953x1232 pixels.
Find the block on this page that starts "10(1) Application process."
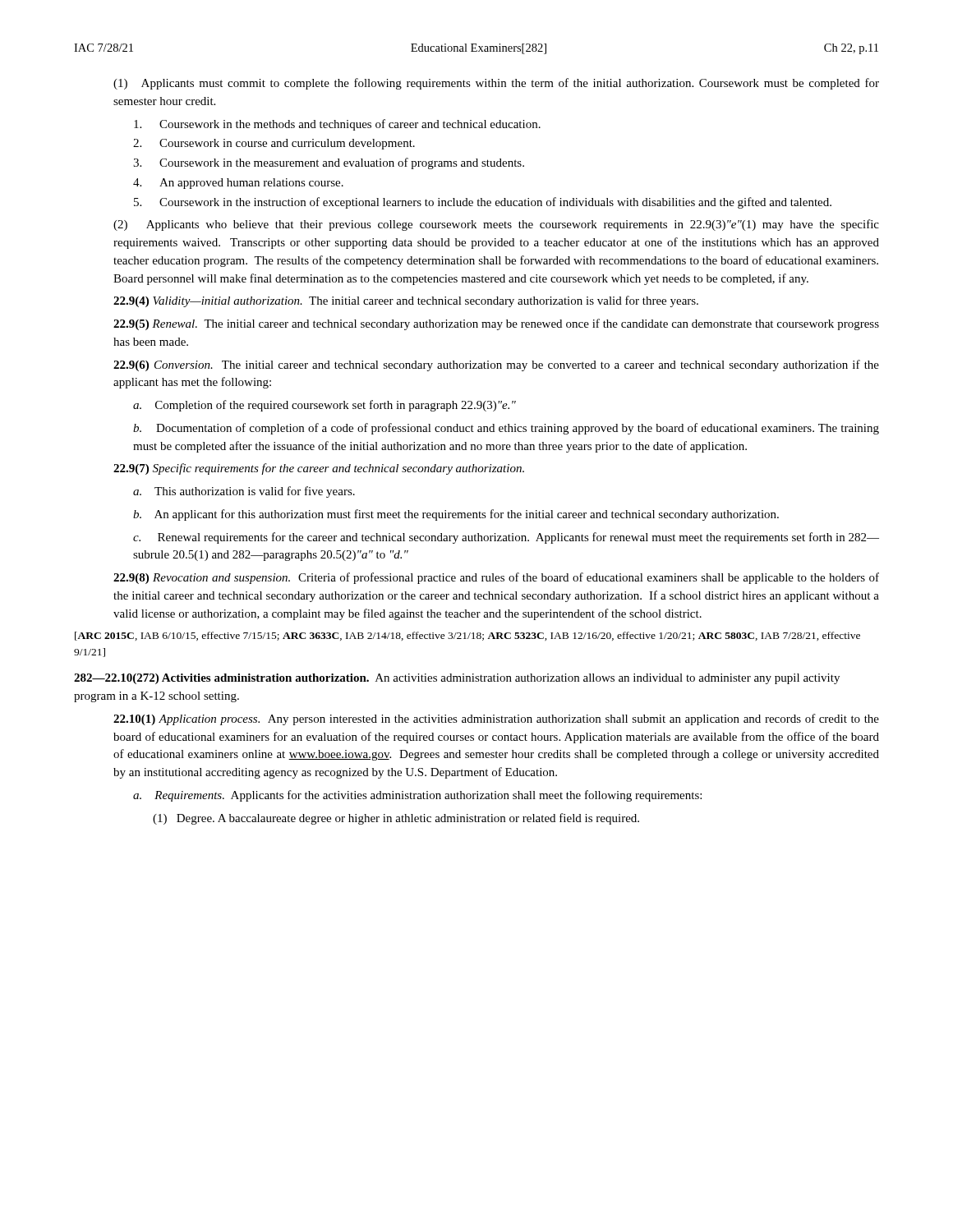click(x=496, y=746)
